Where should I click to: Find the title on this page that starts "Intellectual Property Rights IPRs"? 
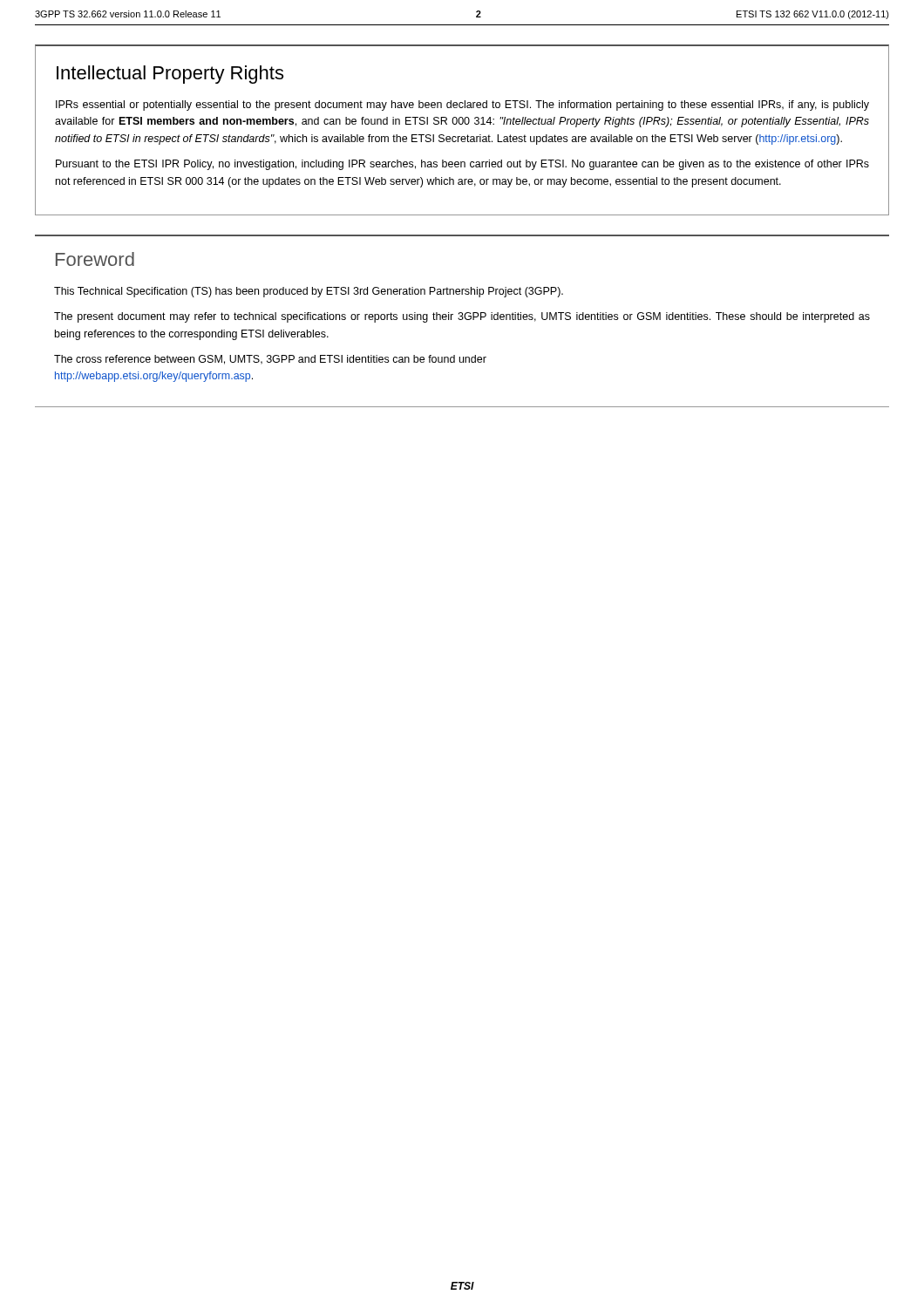(462, 126)
